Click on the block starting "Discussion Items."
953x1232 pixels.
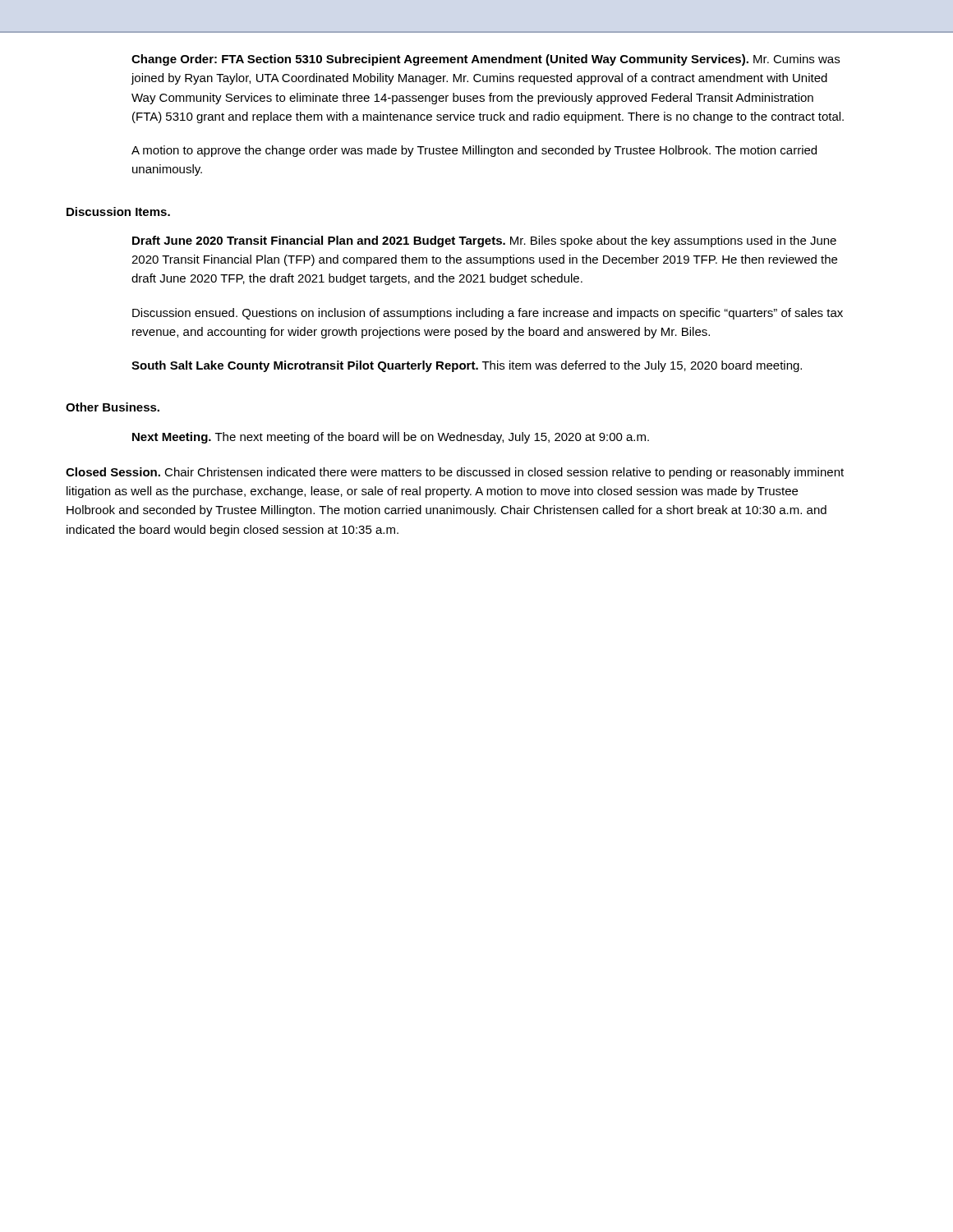pyautogui.click(x=118, y=211)
